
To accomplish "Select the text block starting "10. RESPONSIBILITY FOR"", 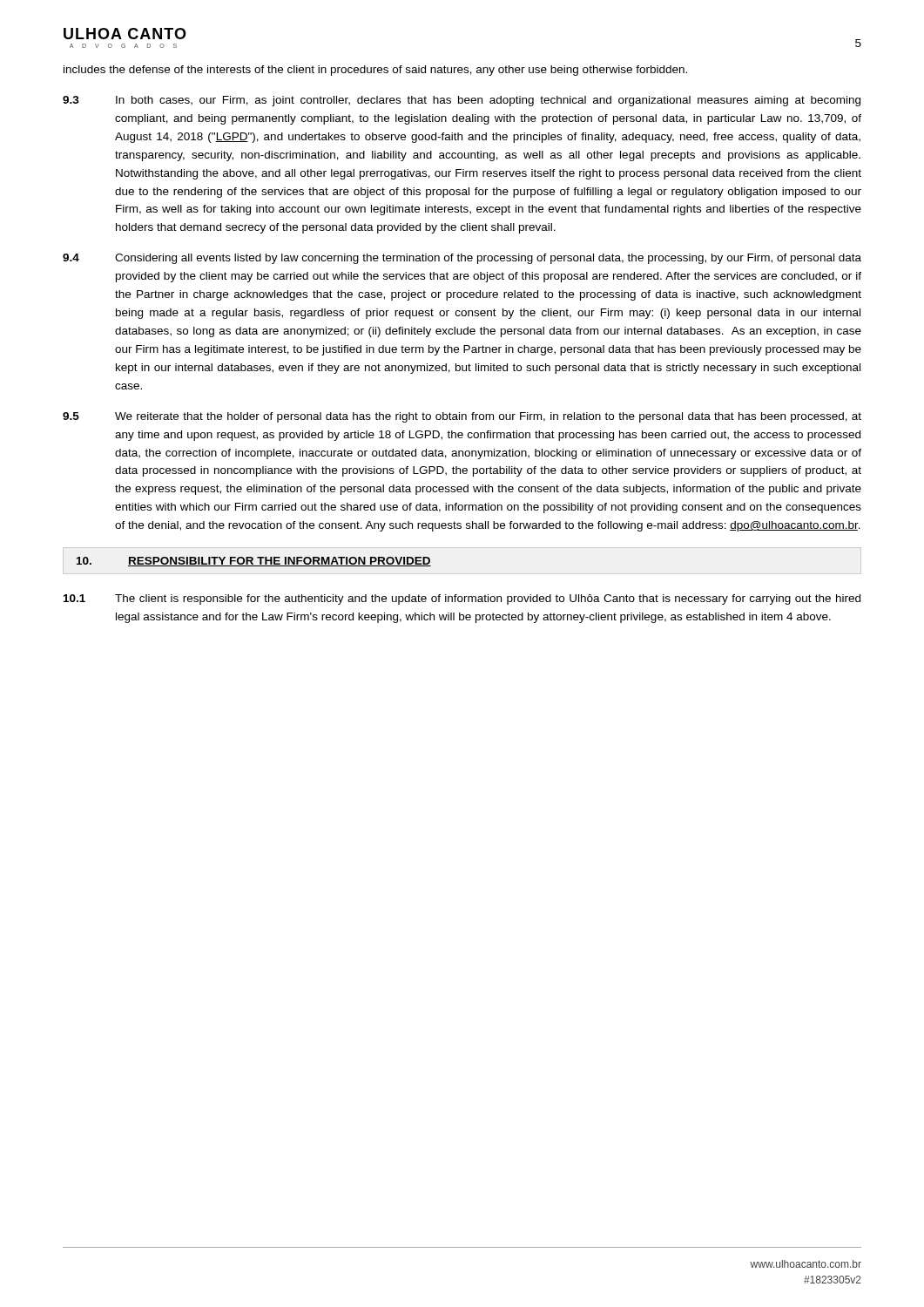I will pos(253,561).
